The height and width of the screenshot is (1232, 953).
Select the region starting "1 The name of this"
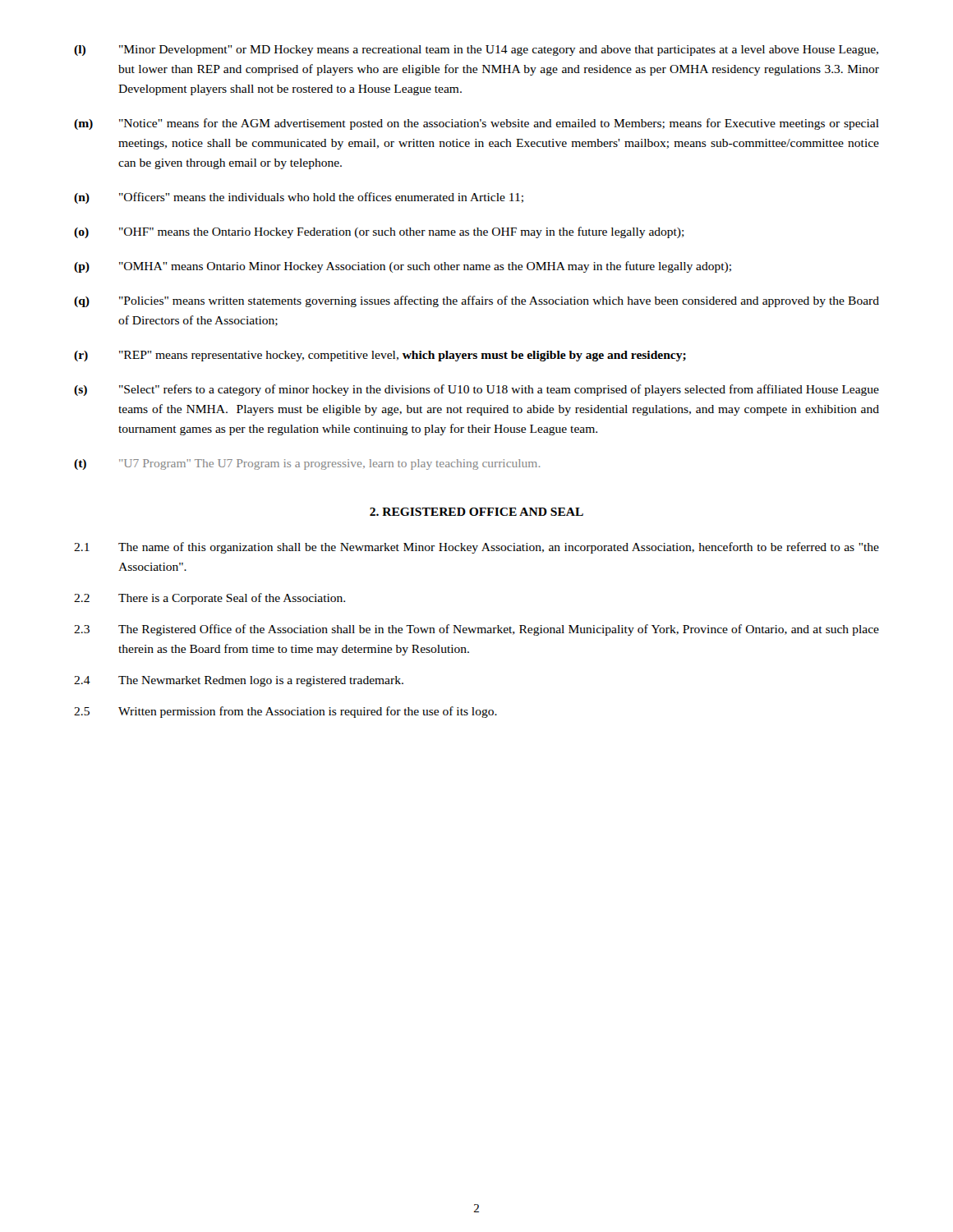476,557
